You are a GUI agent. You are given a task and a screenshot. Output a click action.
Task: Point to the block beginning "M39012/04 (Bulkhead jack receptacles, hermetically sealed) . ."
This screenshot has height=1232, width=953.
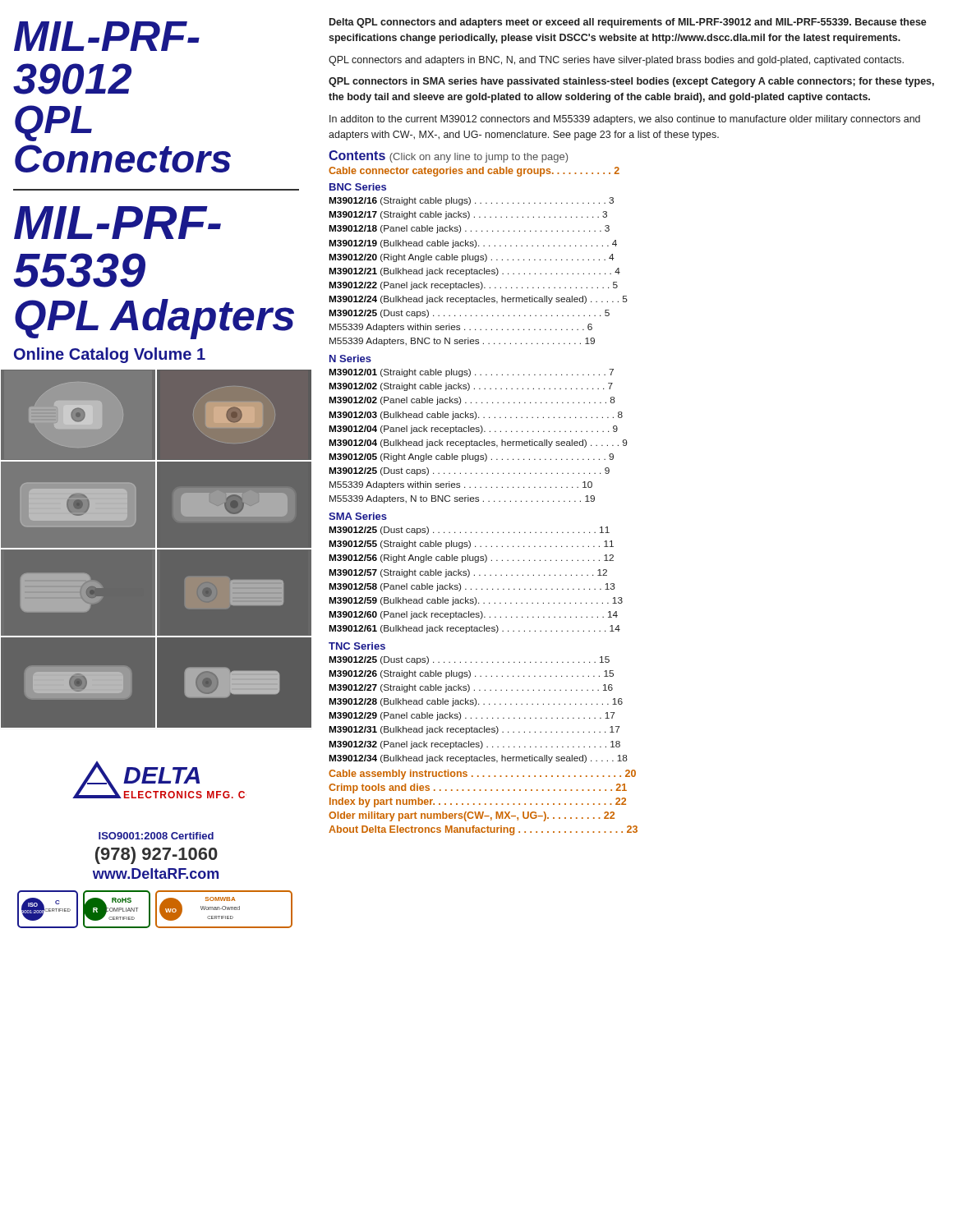(637, 443)
